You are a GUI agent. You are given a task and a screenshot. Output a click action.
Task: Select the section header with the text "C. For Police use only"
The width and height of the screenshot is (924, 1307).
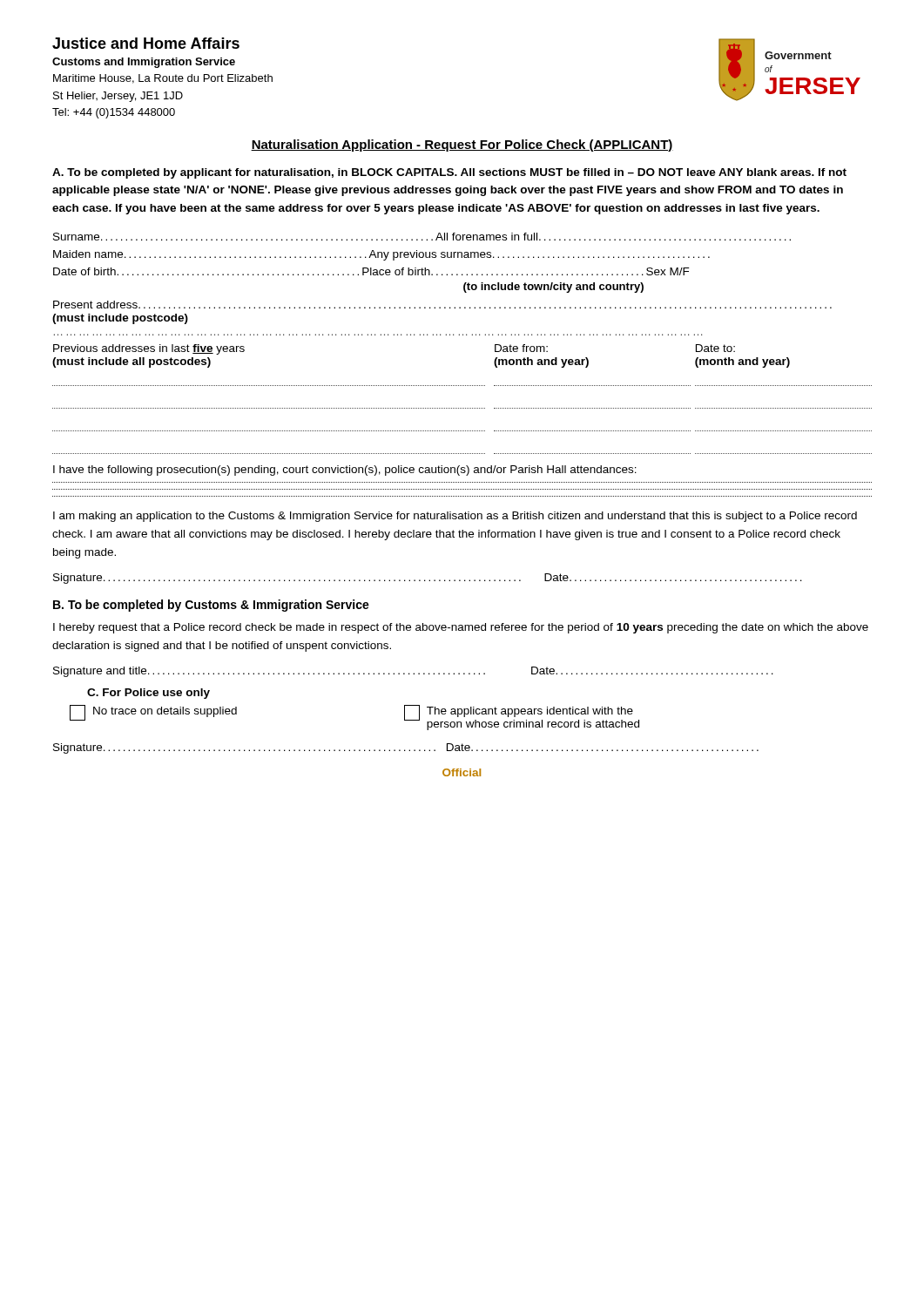(x=149, y=692)
